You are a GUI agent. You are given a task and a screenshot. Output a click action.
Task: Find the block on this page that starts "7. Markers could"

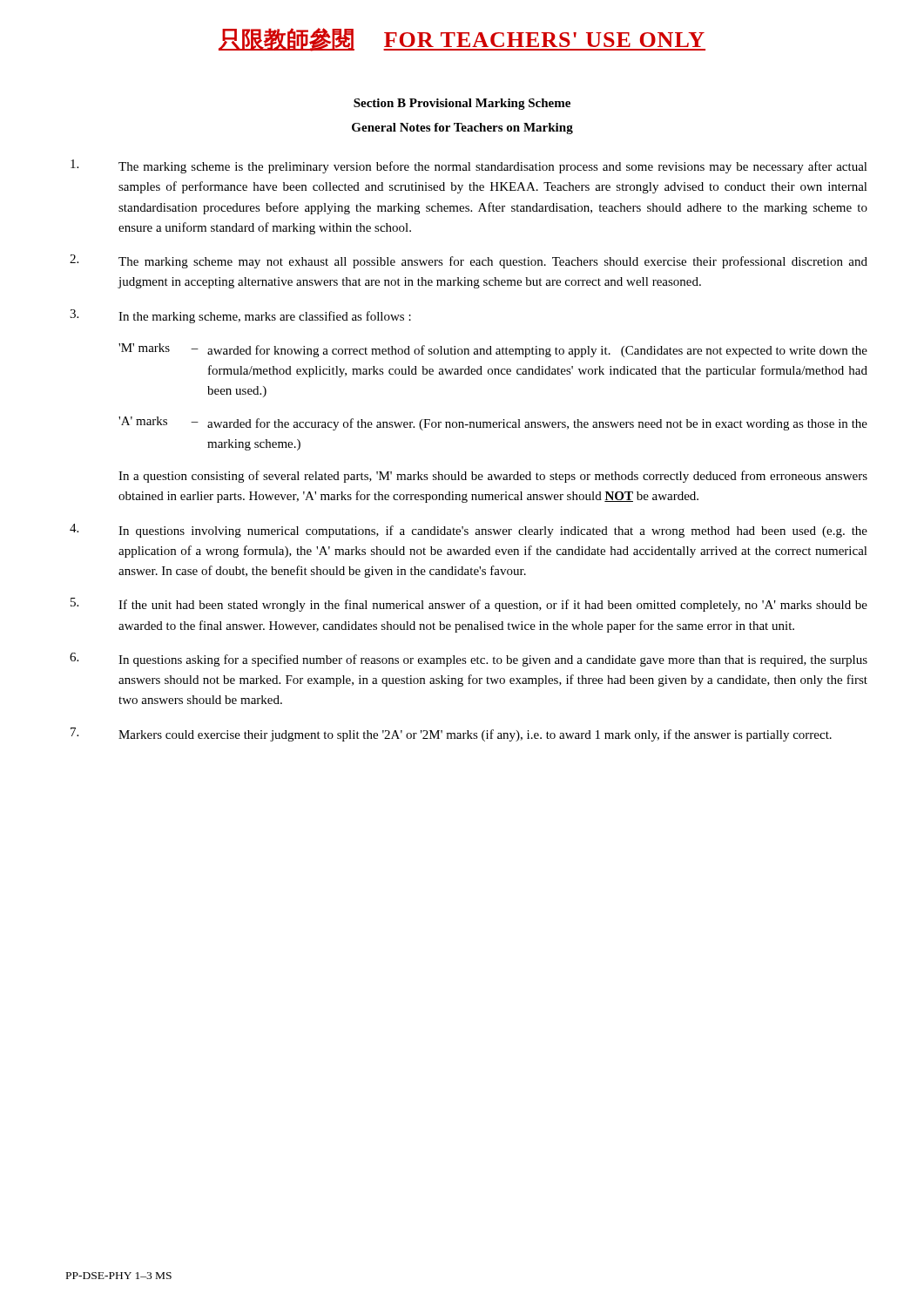pos(469,735)
